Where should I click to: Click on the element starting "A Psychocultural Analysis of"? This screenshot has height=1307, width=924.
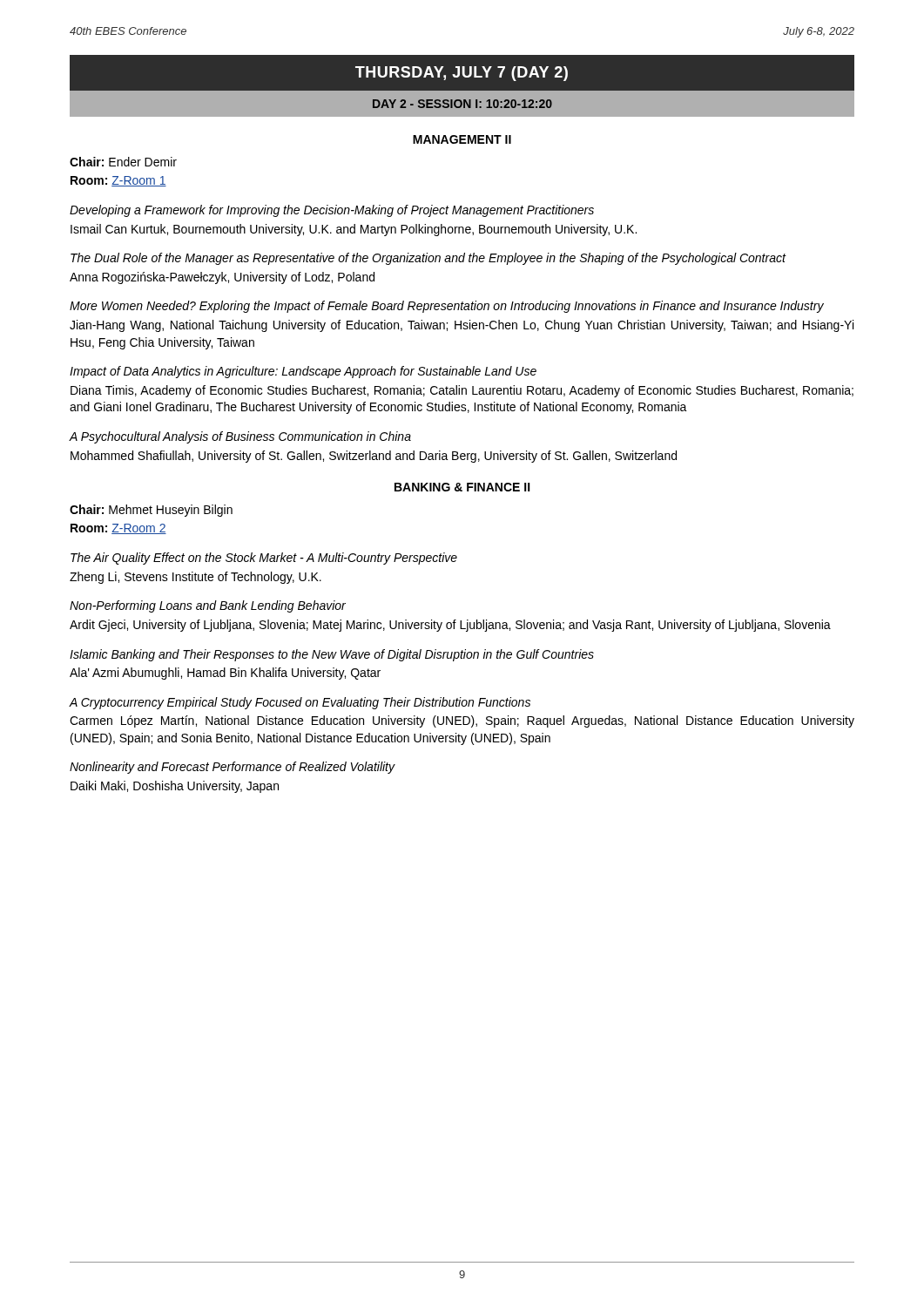point(462,447)
